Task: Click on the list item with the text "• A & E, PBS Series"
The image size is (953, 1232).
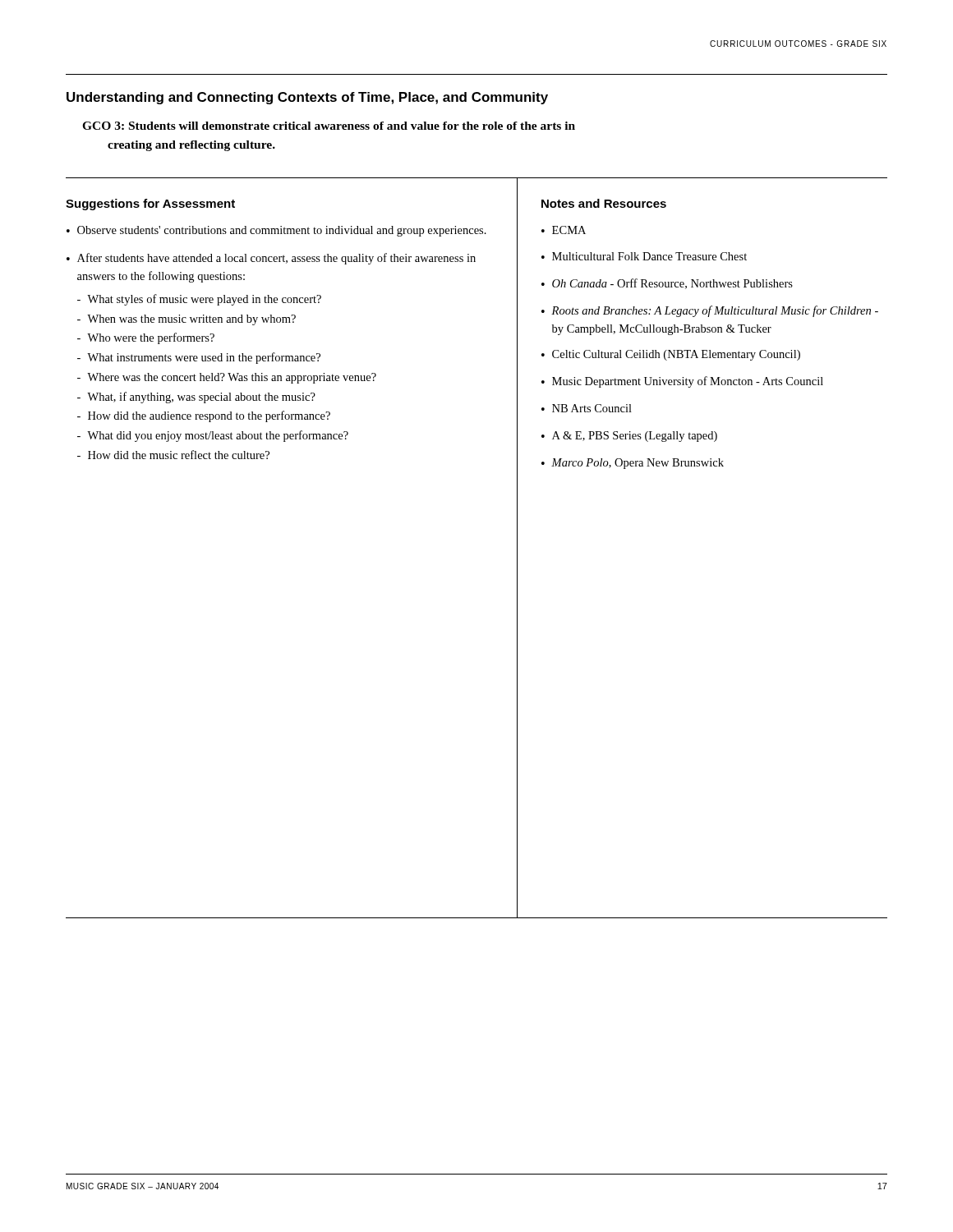Action: pos(714,436)
